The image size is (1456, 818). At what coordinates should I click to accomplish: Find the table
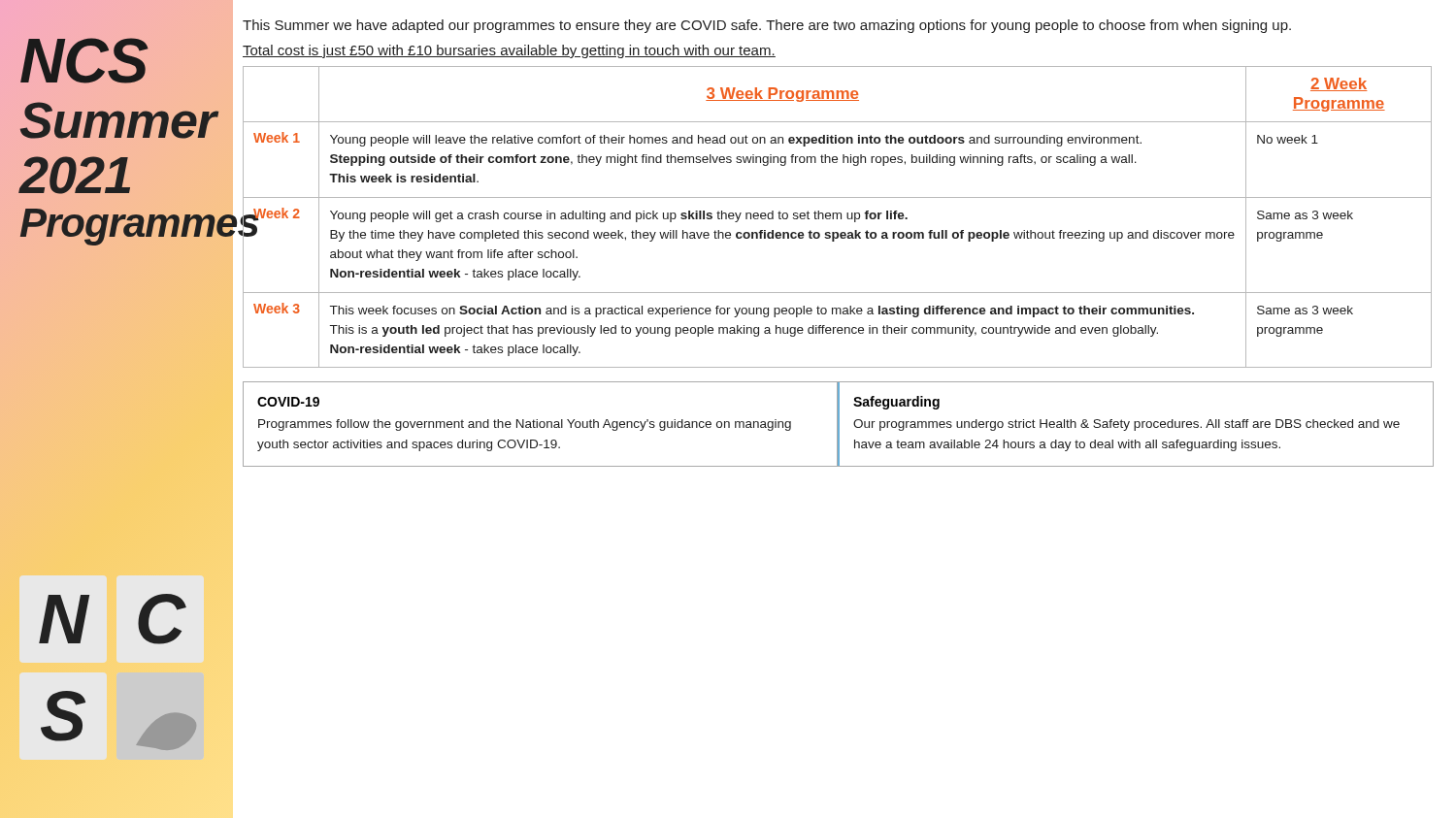pos(837,217)
